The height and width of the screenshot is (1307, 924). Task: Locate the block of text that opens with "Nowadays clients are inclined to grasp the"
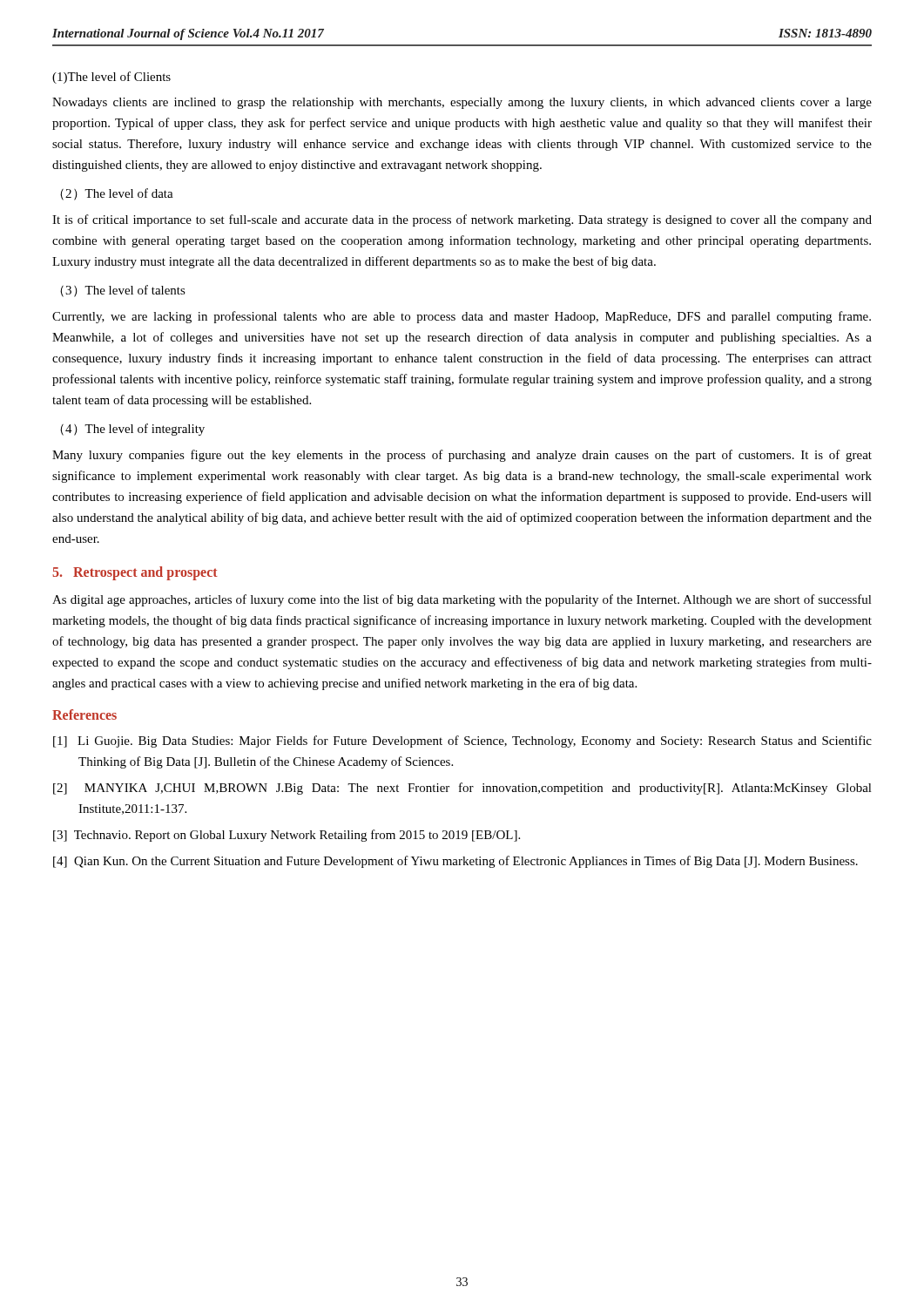(462, 133)
